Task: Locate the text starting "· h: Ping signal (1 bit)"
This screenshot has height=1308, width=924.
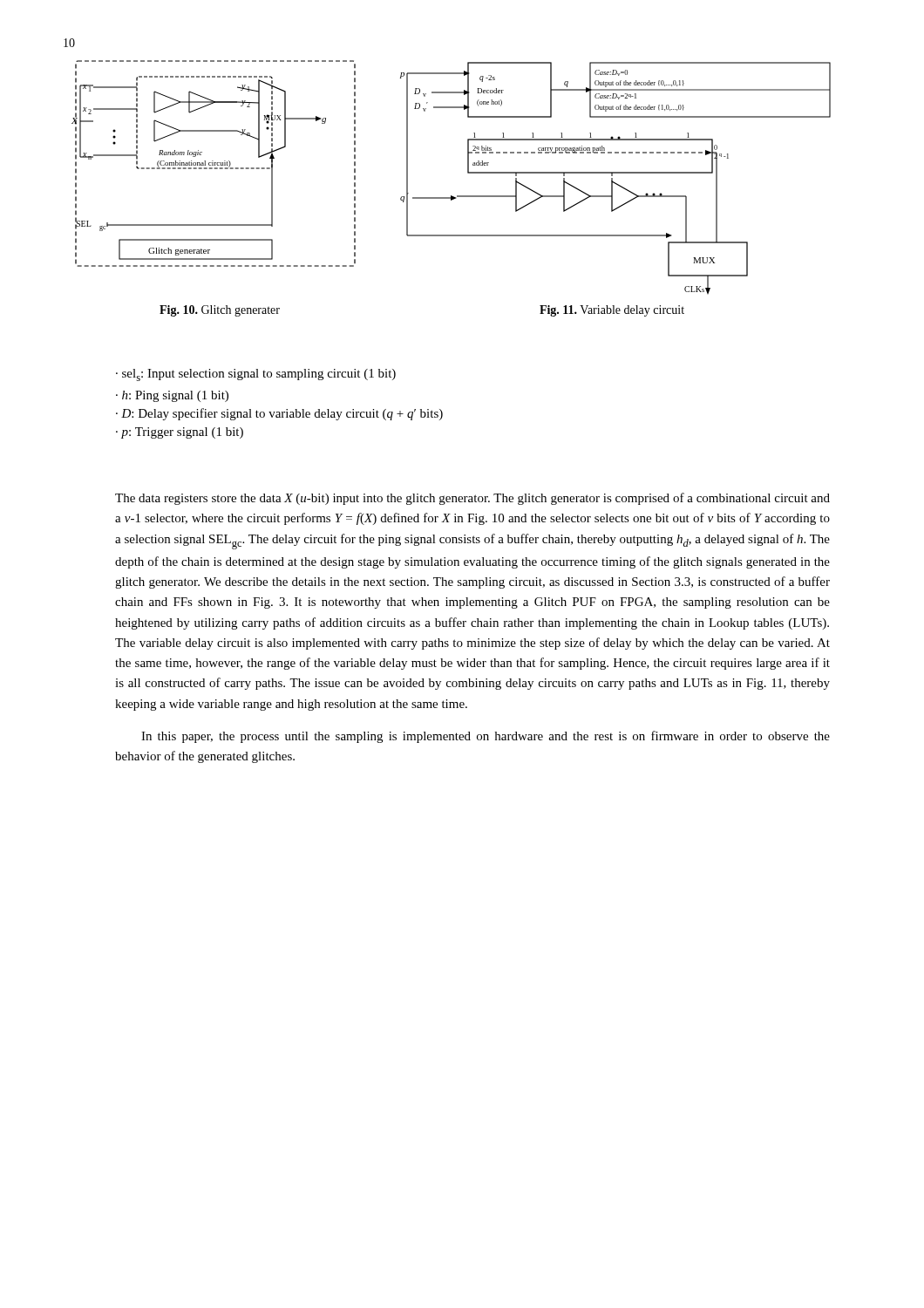Action: [x=172, y=395]
